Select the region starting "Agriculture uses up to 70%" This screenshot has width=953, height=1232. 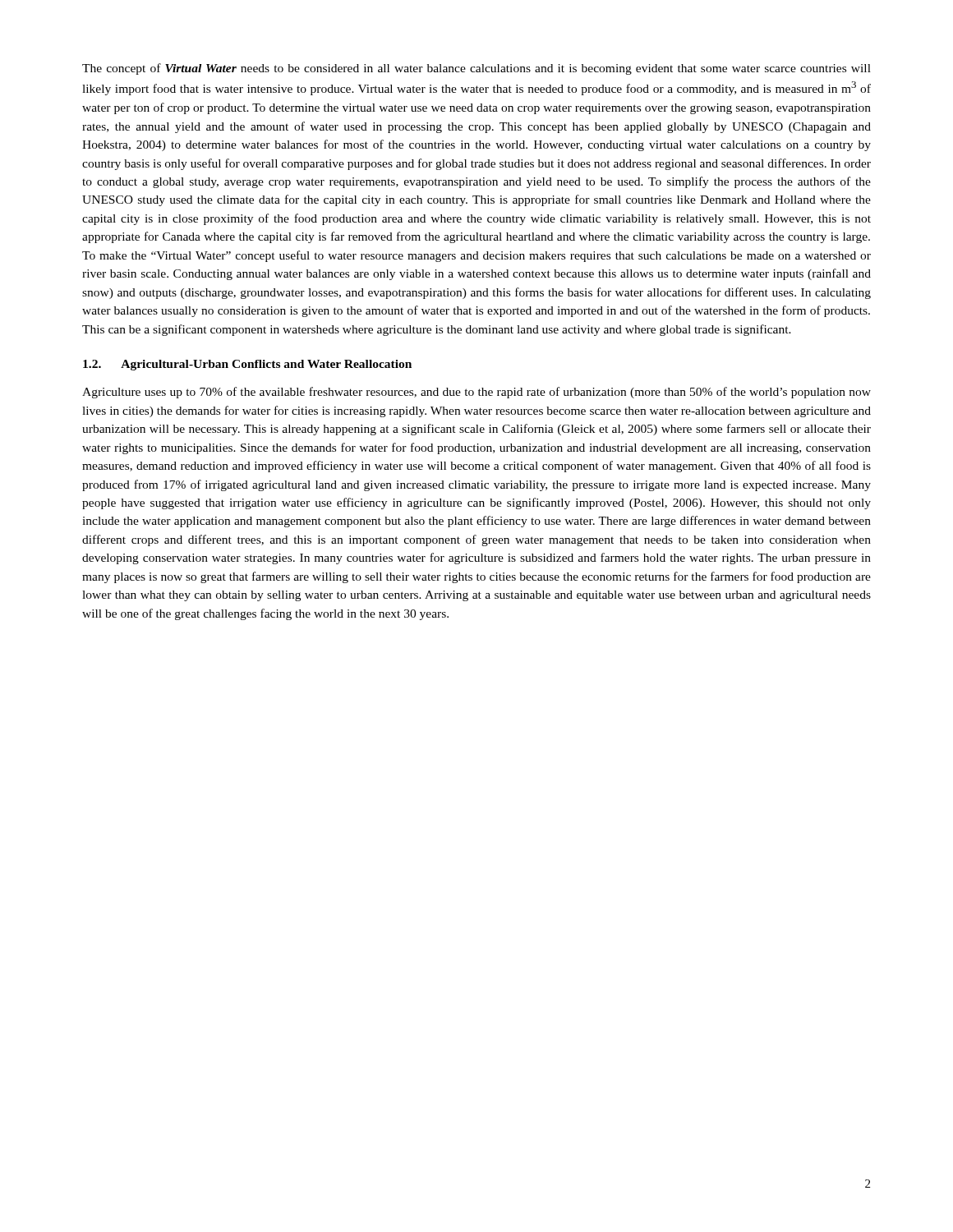(476, 502)
